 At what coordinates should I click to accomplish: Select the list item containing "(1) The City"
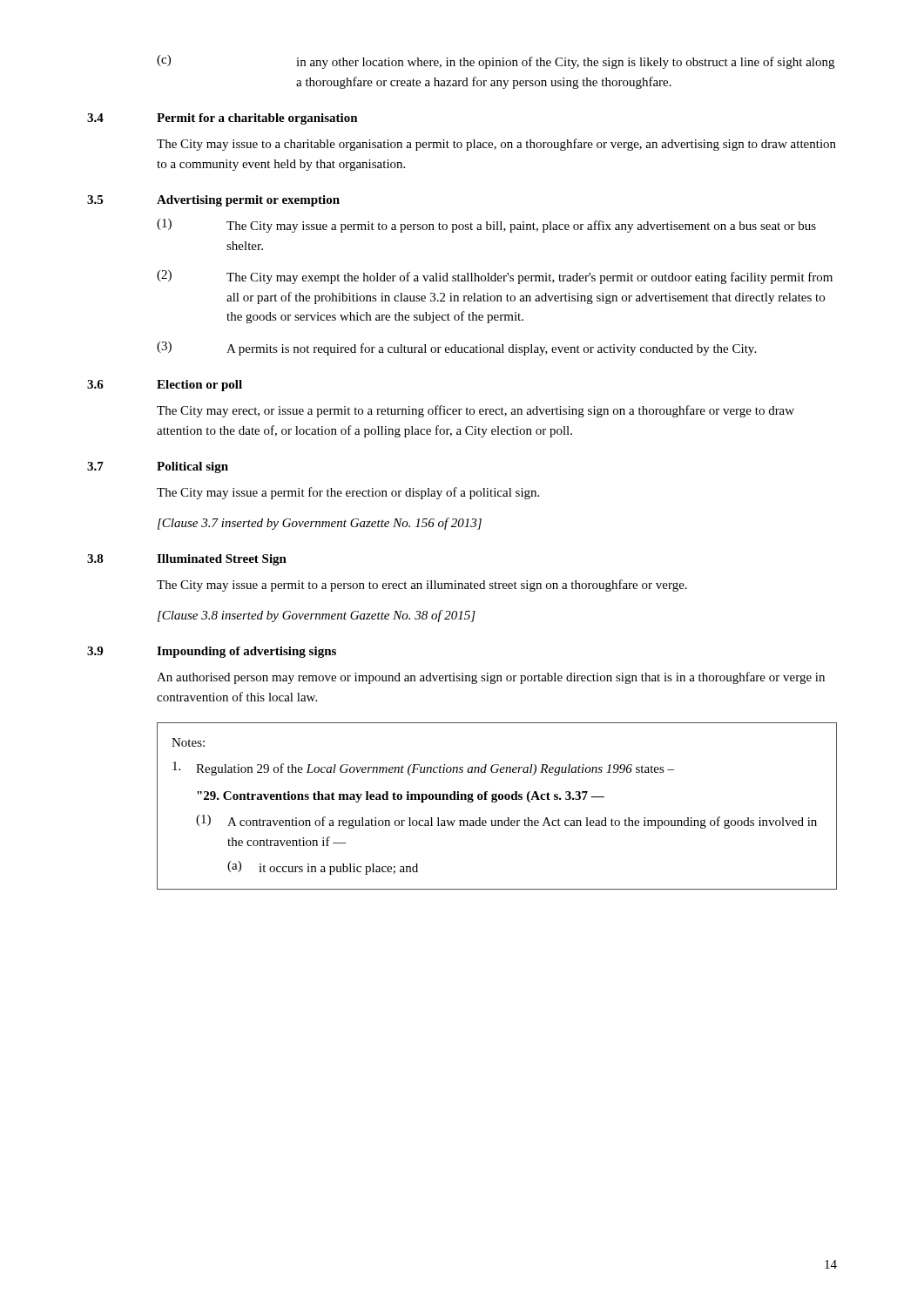462,236
